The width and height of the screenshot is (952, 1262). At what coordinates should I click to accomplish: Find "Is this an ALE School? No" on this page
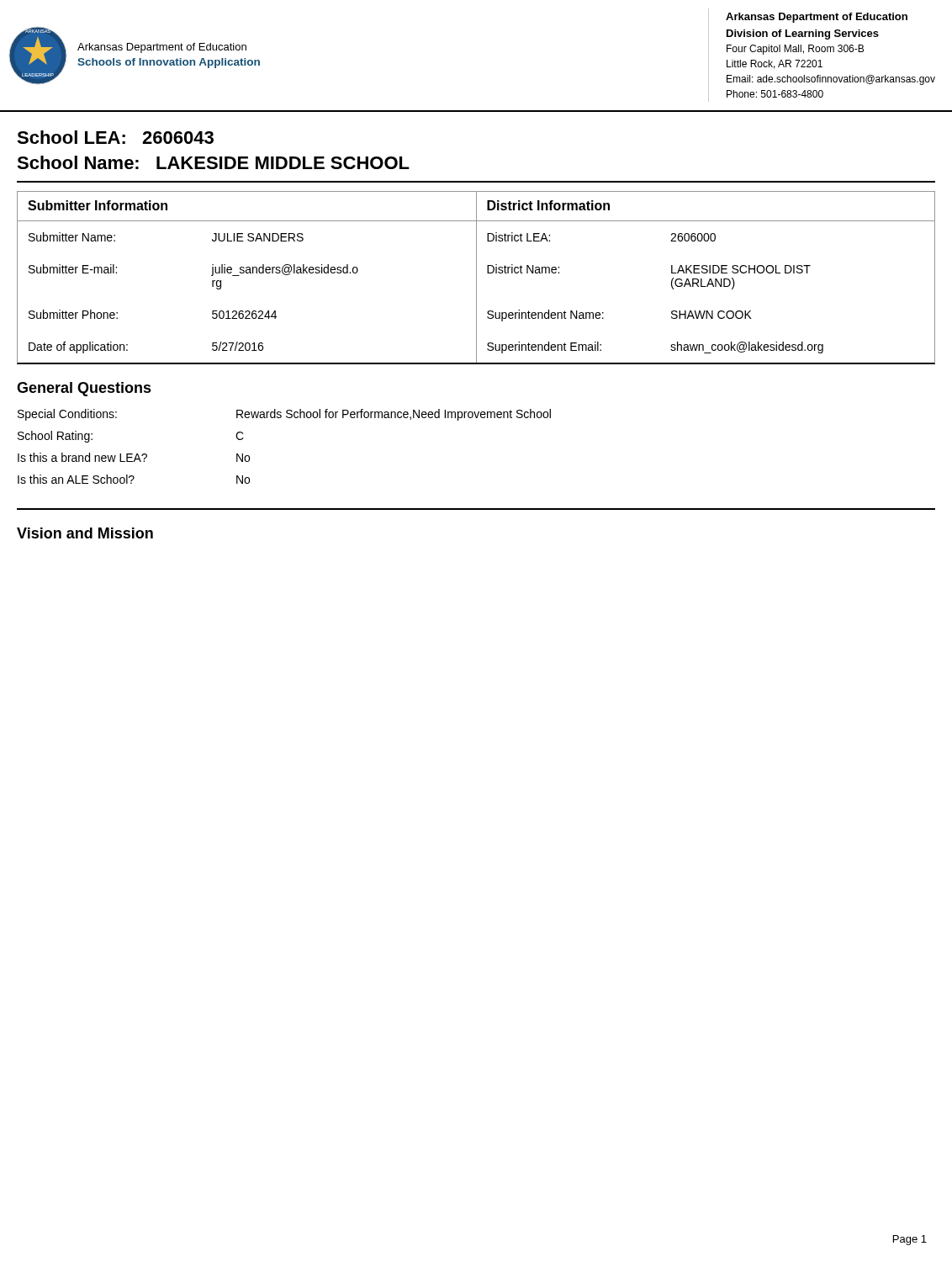pyautogui.click(x=134, y=479)
